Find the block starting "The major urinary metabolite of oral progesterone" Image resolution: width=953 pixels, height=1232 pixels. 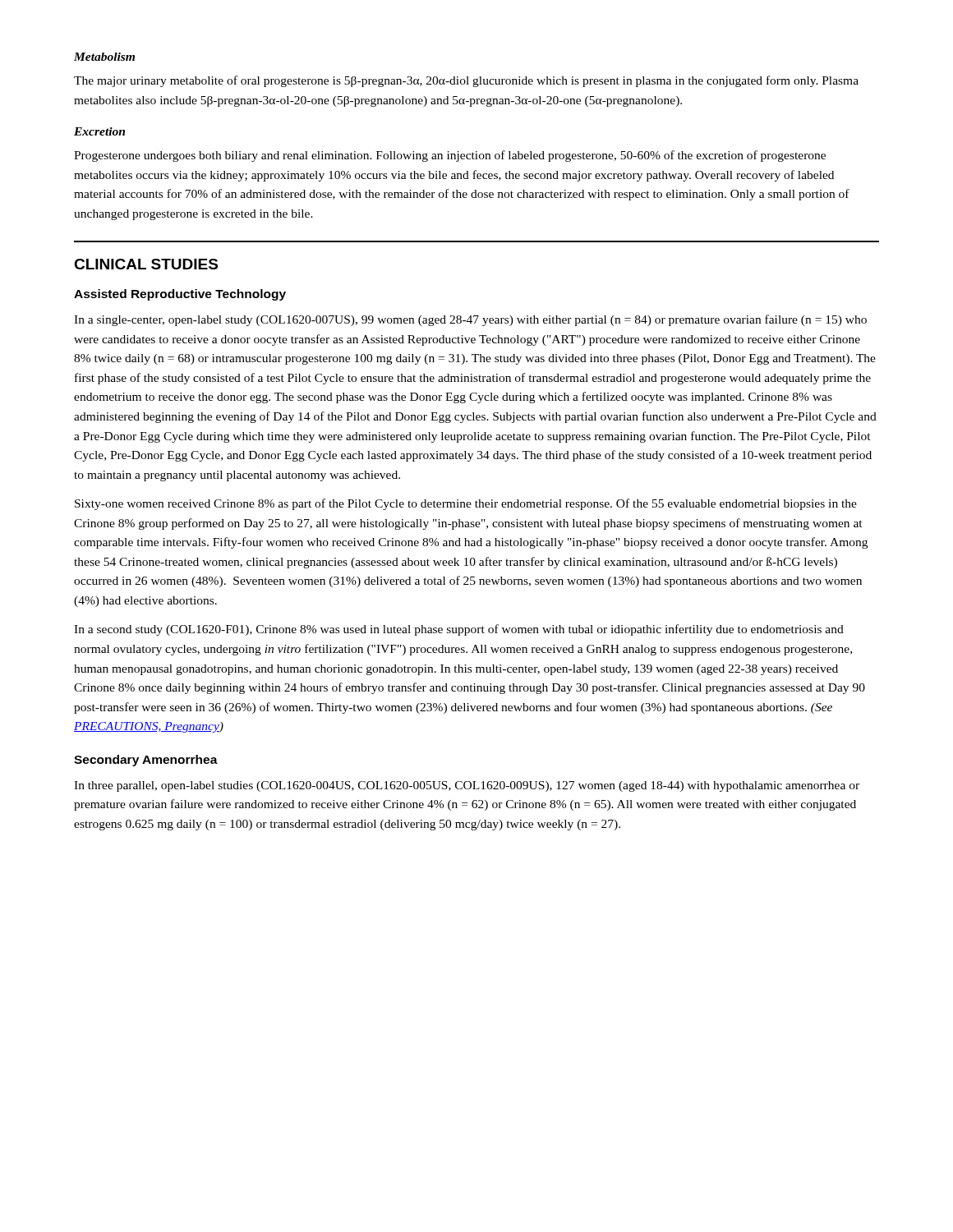pos(476,90)
